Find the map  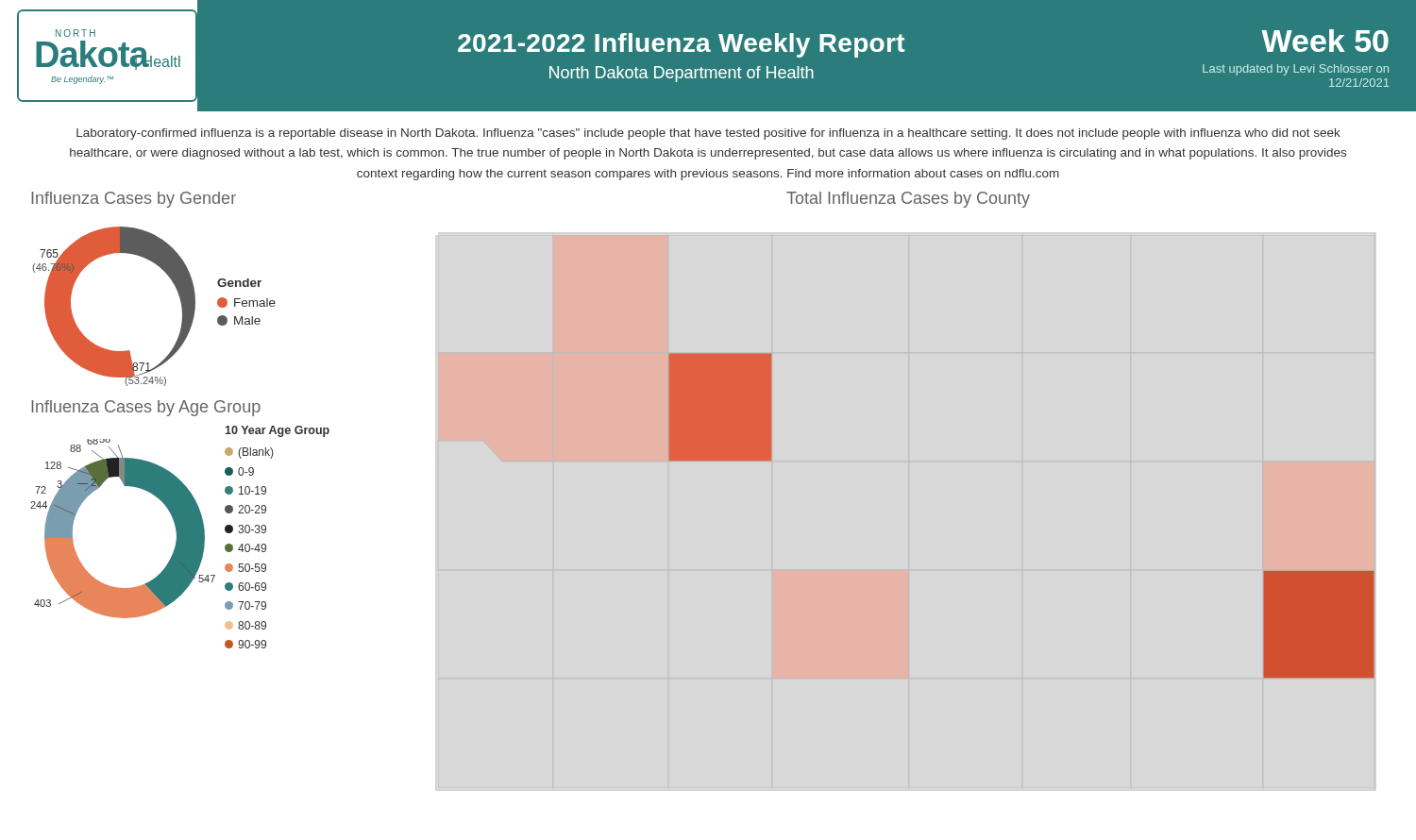pyautogui.click(x=908, y=527)
